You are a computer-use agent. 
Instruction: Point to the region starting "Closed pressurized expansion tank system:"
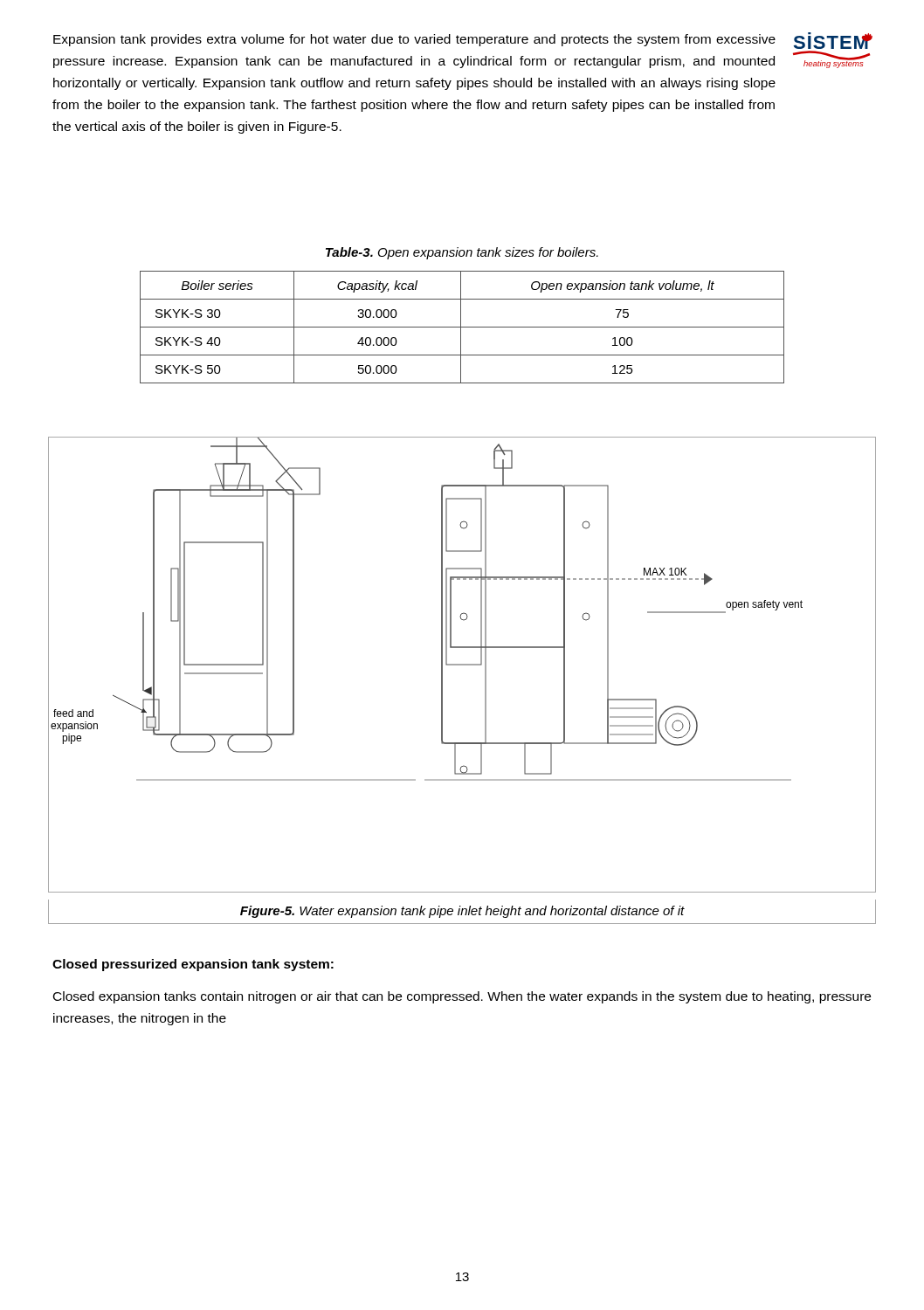(193, 964)
